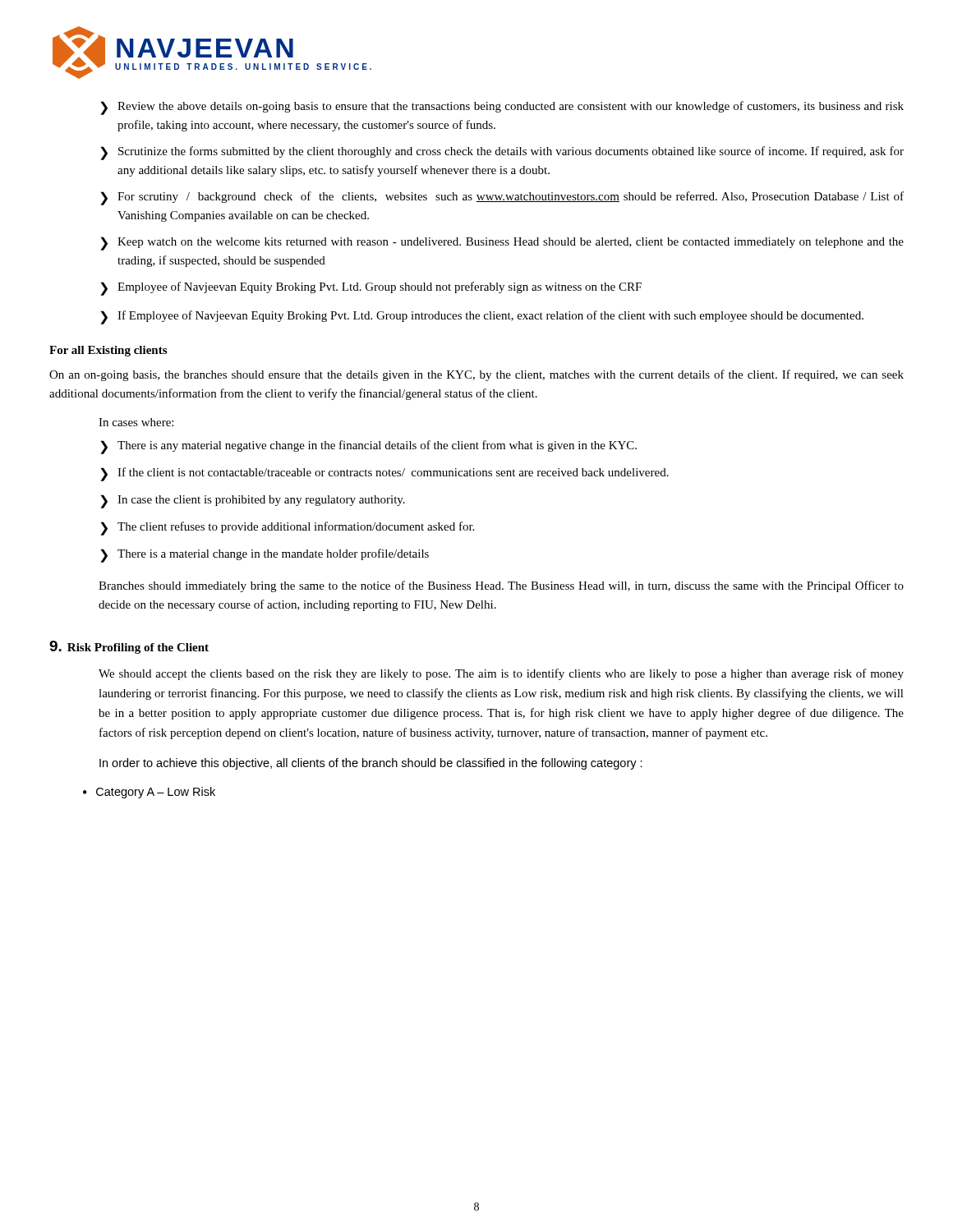The image size is (953, 1232).
Task: Select the list item that reads "❯ The client"
Action: (x=287, y=529)
